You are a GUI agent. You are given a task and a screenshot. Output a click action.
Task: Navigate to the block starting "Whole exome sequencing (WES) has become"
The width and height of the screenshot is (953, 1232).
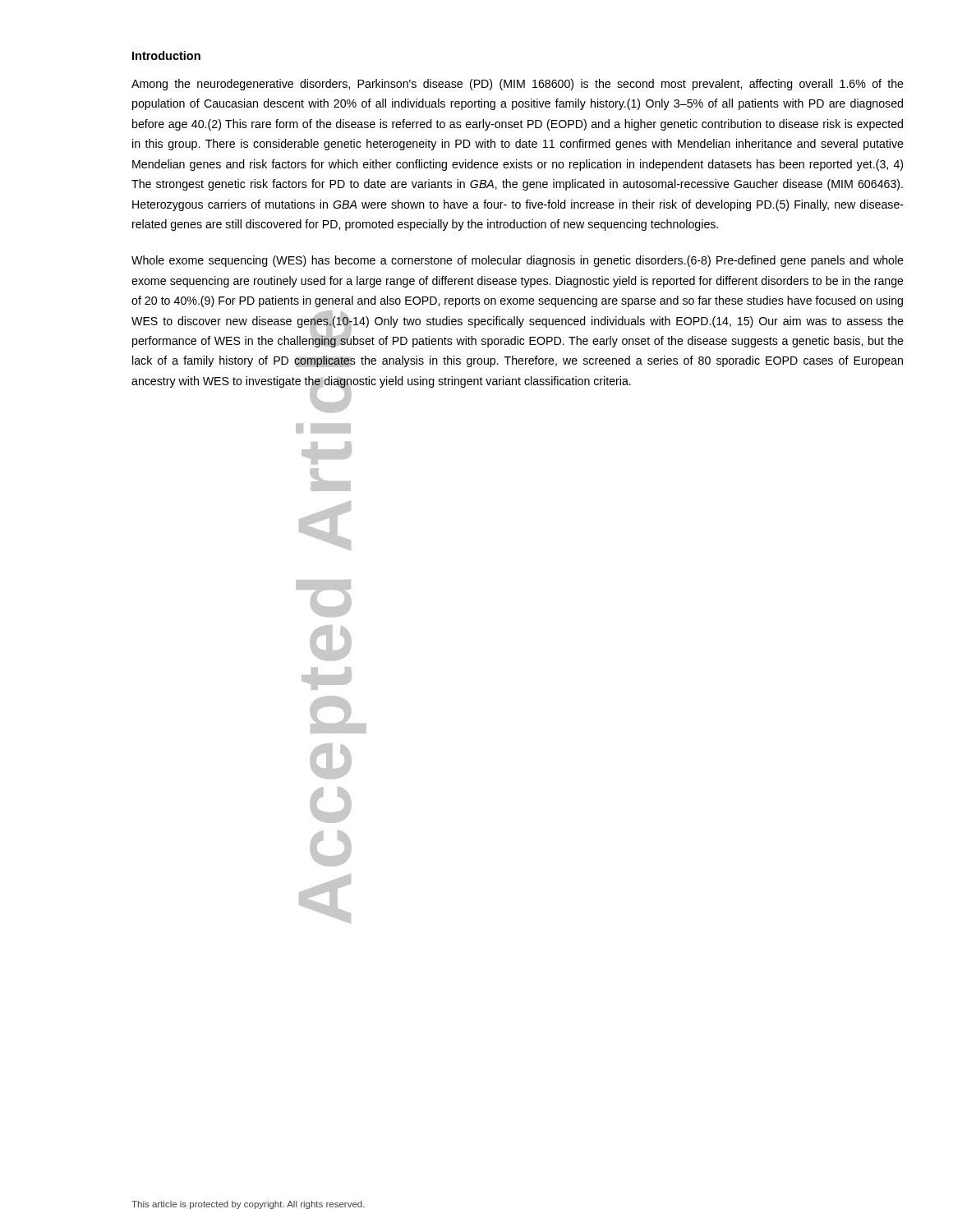coord(518,321)
